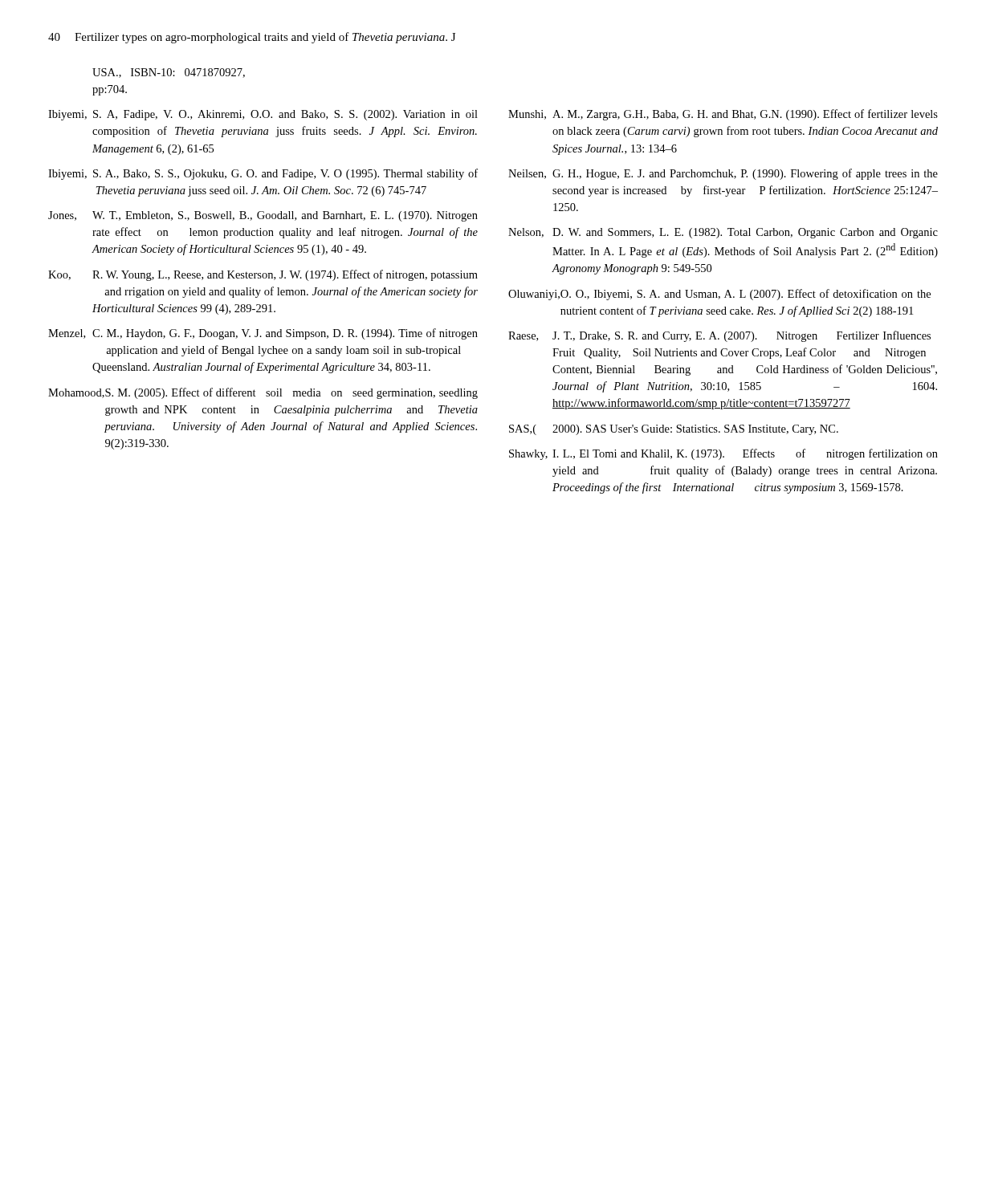Where is the passage that starts "Menzel, C. M., Haydon, G."?

tap(263, 351)
